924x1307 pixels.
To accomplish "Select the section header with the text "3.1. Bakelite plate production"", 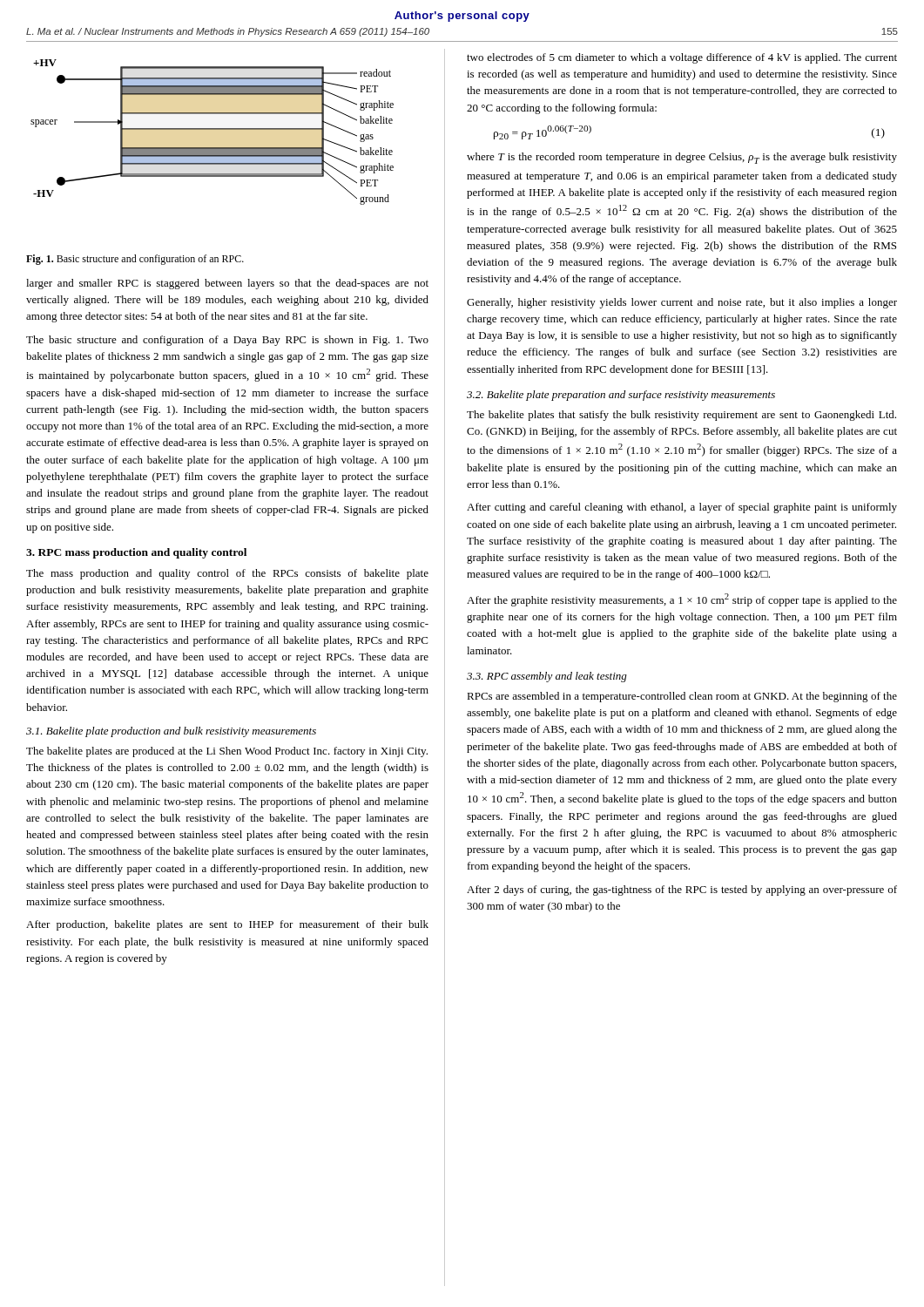I will [x=171, y=731].
